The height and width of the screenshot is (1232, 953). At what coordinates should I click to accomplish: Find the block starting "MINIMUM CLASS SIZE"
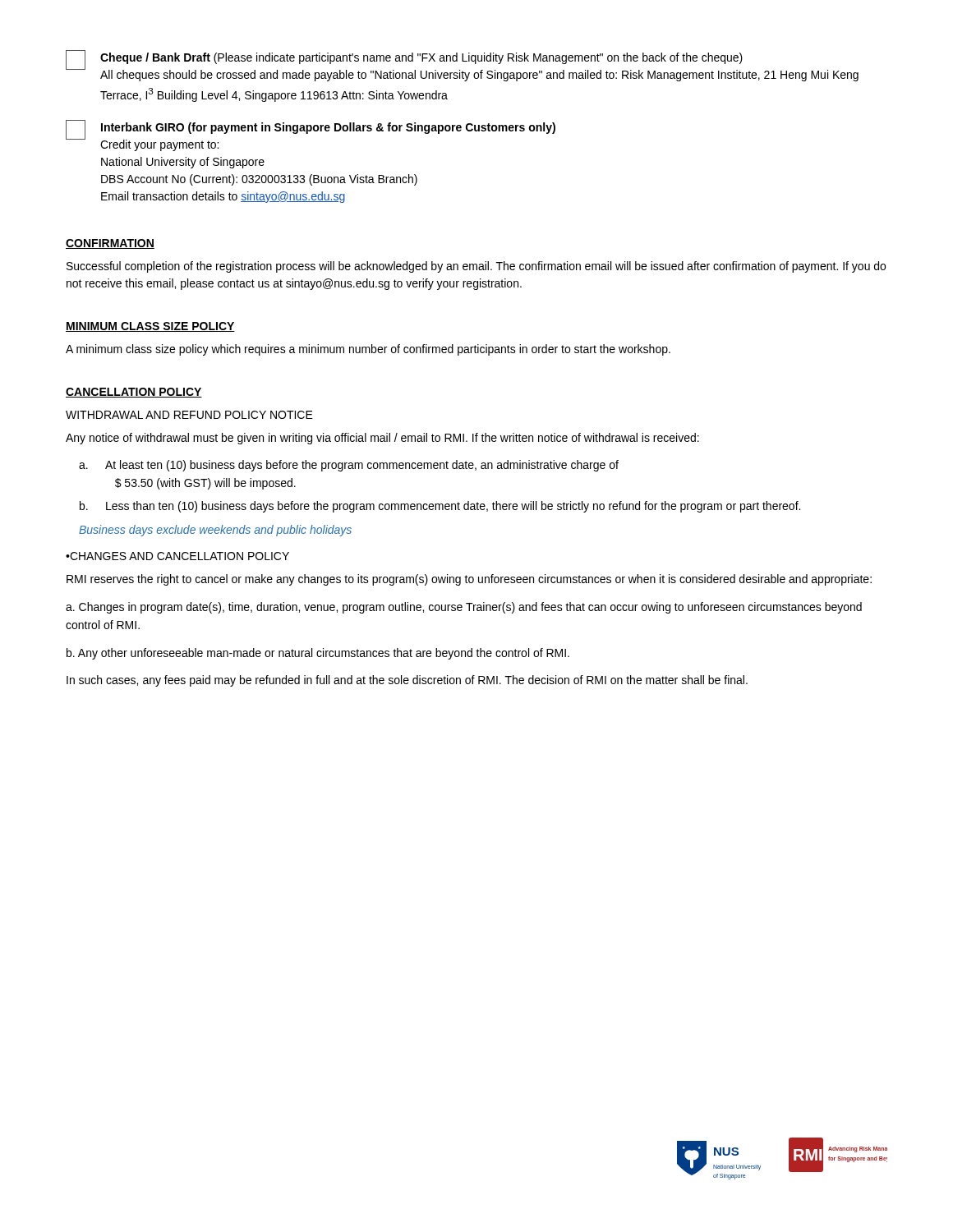click(x=150, y=326)
